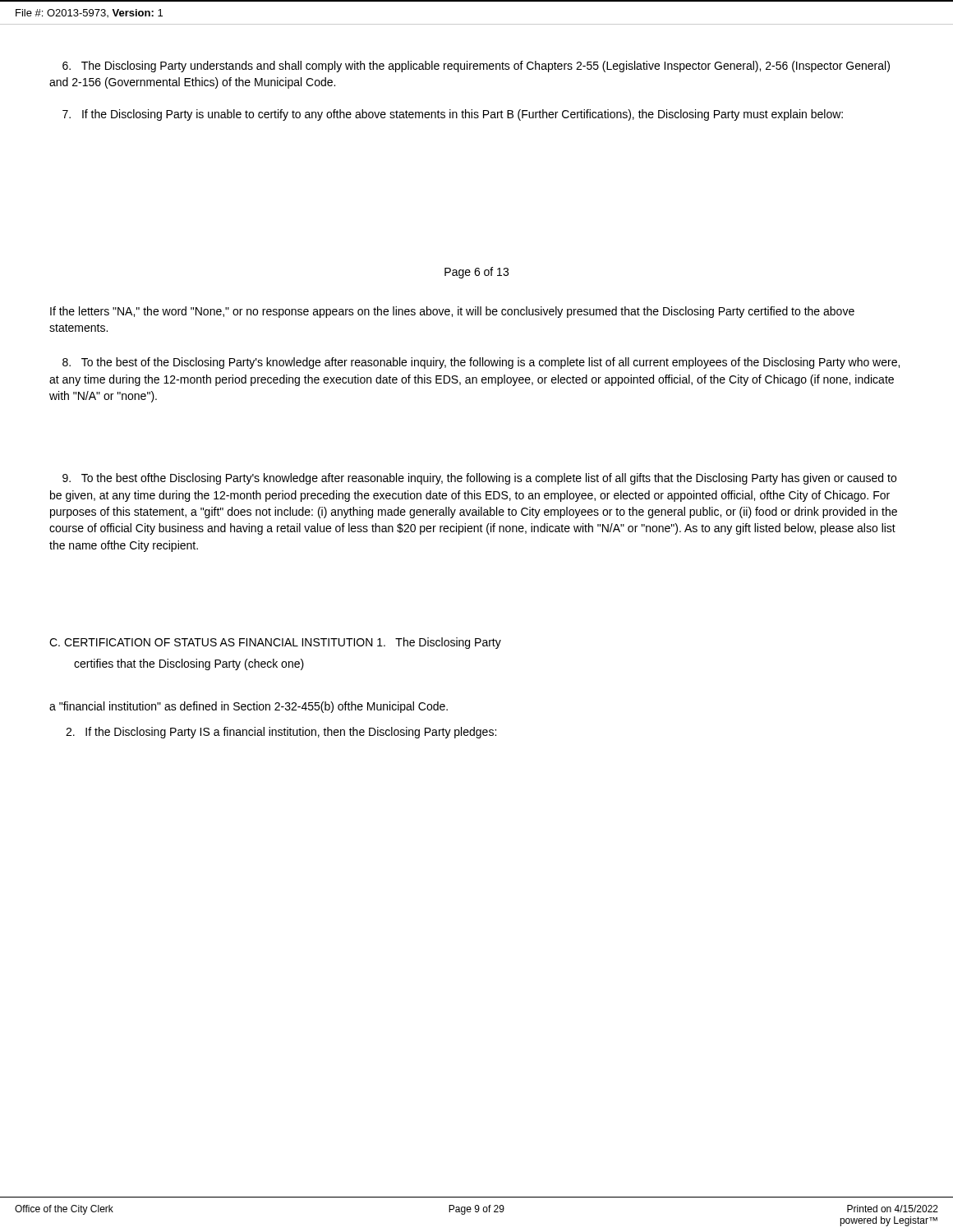Click on the text block that says "If the letters "NA," the word "None," or"
Screen dimensions: 1232x953
452,320
